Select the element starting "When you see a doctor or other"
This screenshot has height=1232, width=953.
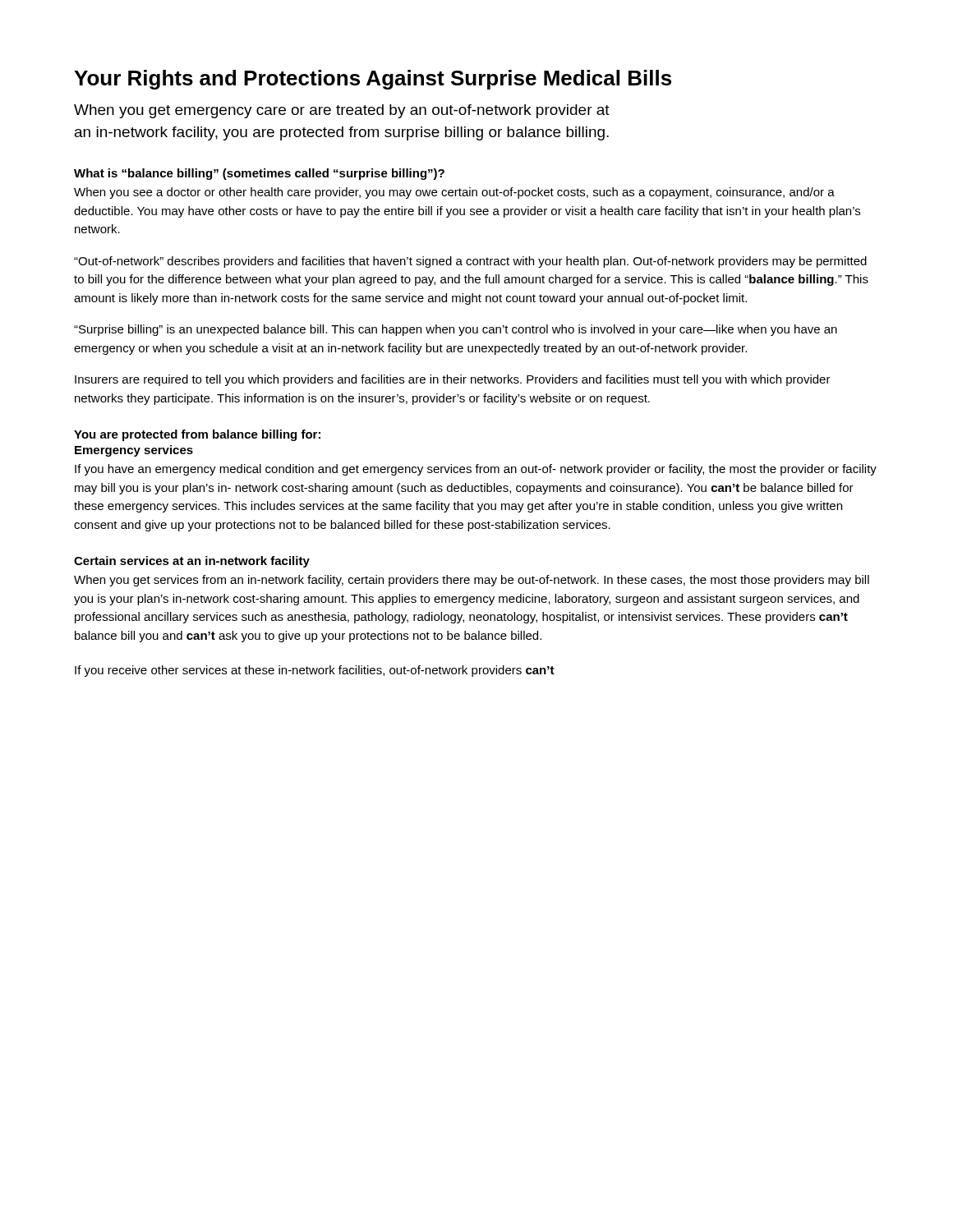(x=467, y=211)
